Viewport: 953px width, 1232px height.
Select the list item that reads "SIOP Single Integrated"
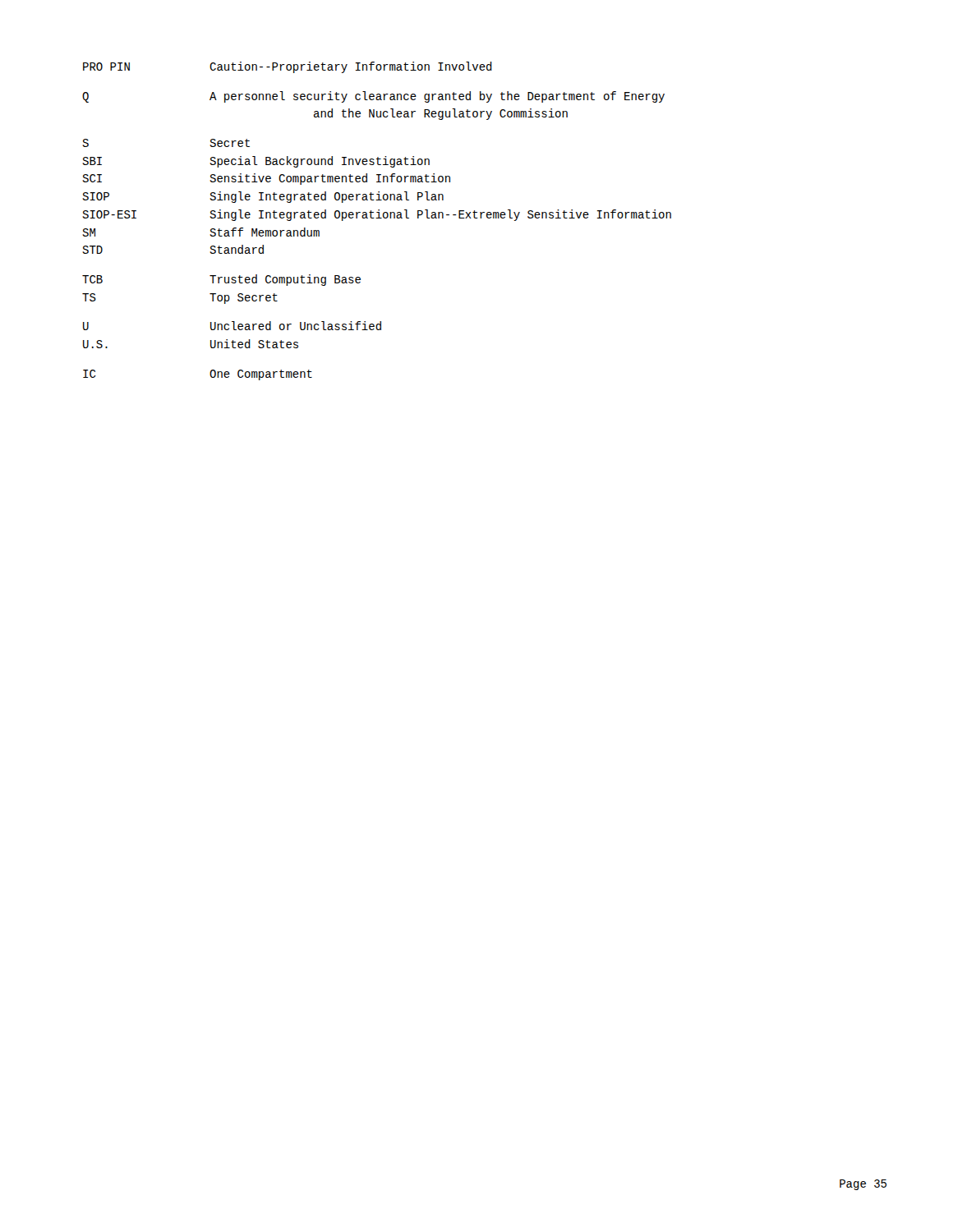pyautogui.click(x=263, y=197)
